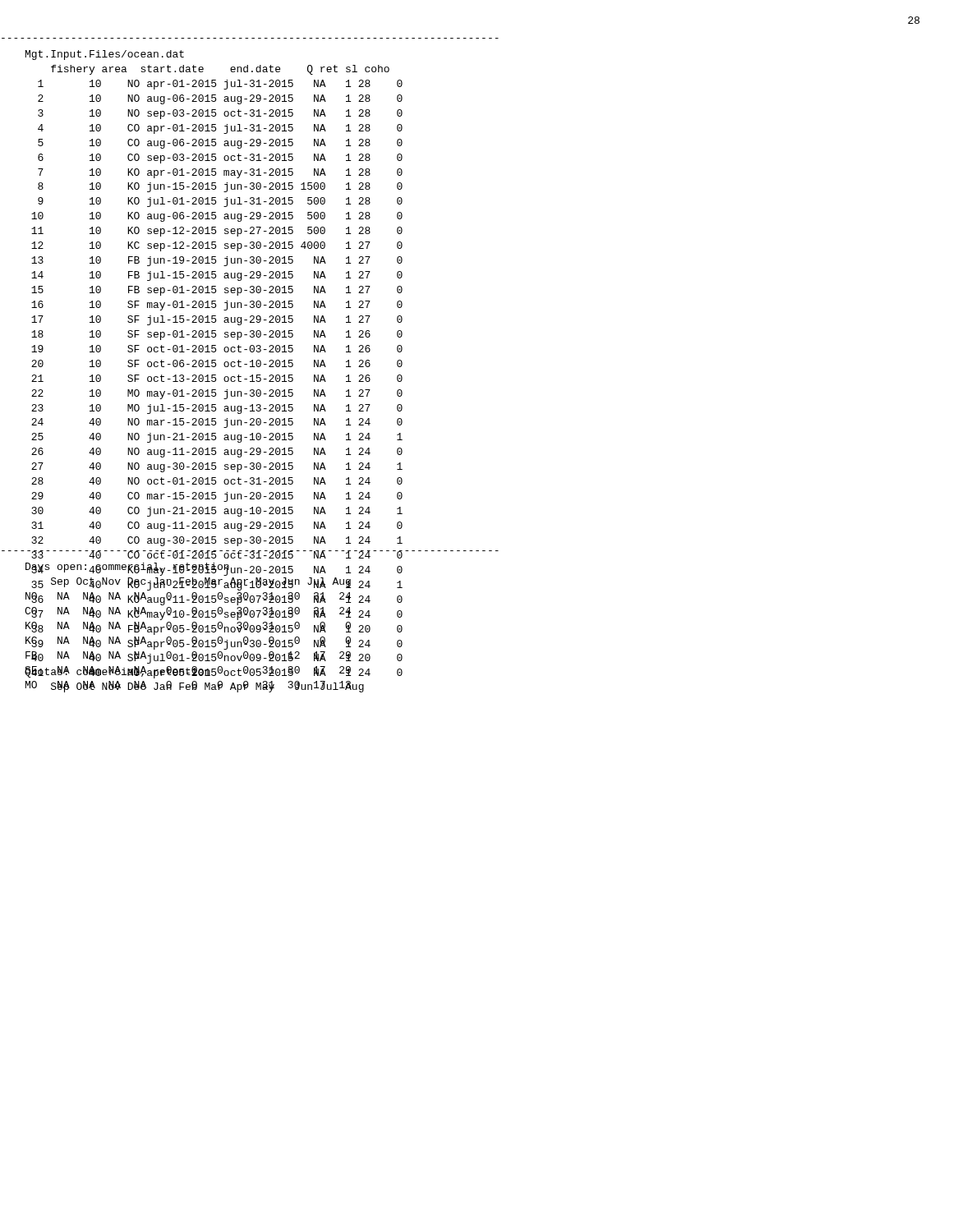Screen dimensions: 1232x953
Task: Find the passage starting "Quotas: commercial, retention Sep Oct Nov Dec"
Action: 195,680
